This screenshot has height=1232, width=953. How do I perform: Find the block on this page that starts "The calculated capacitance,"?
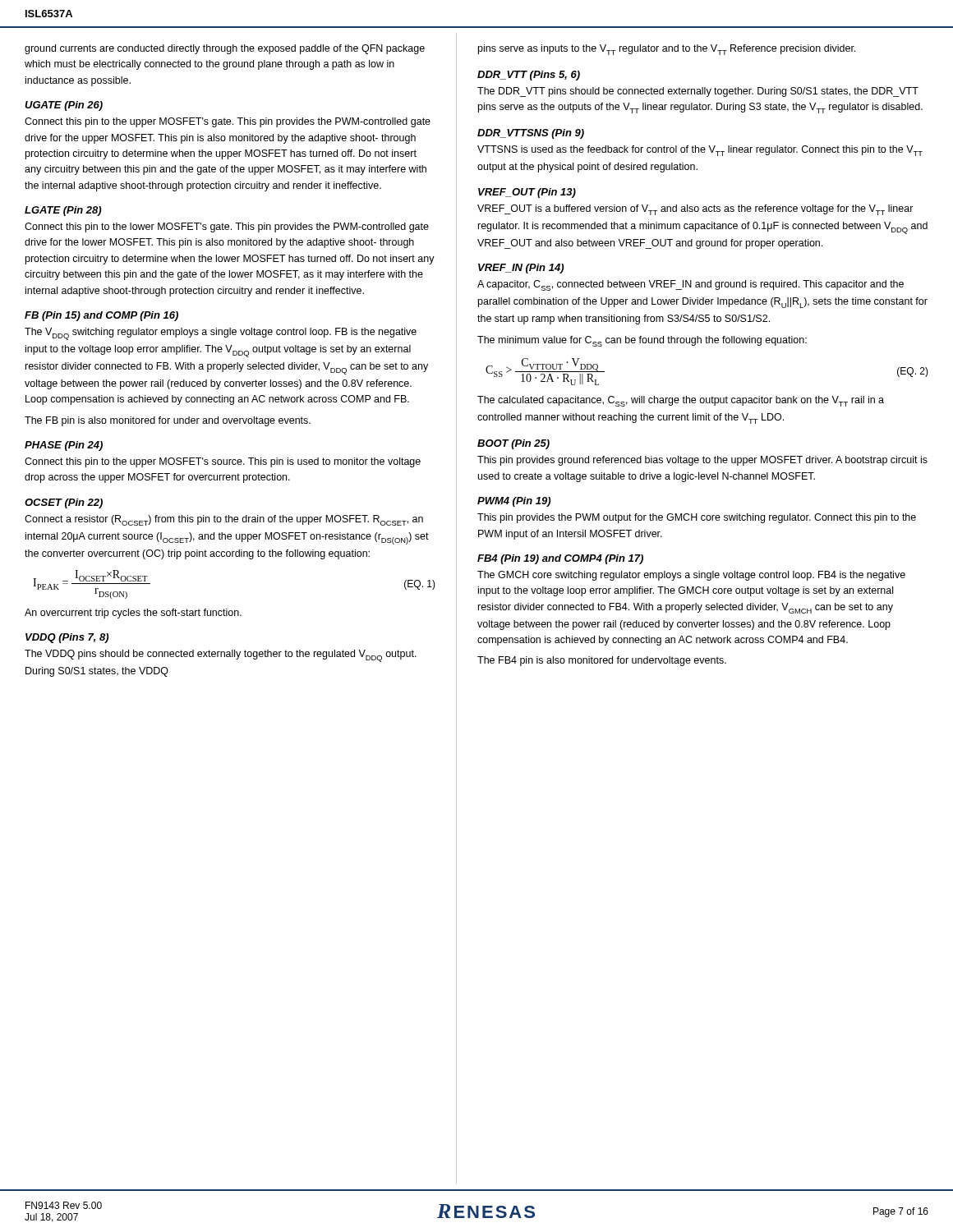click(681, 410)
